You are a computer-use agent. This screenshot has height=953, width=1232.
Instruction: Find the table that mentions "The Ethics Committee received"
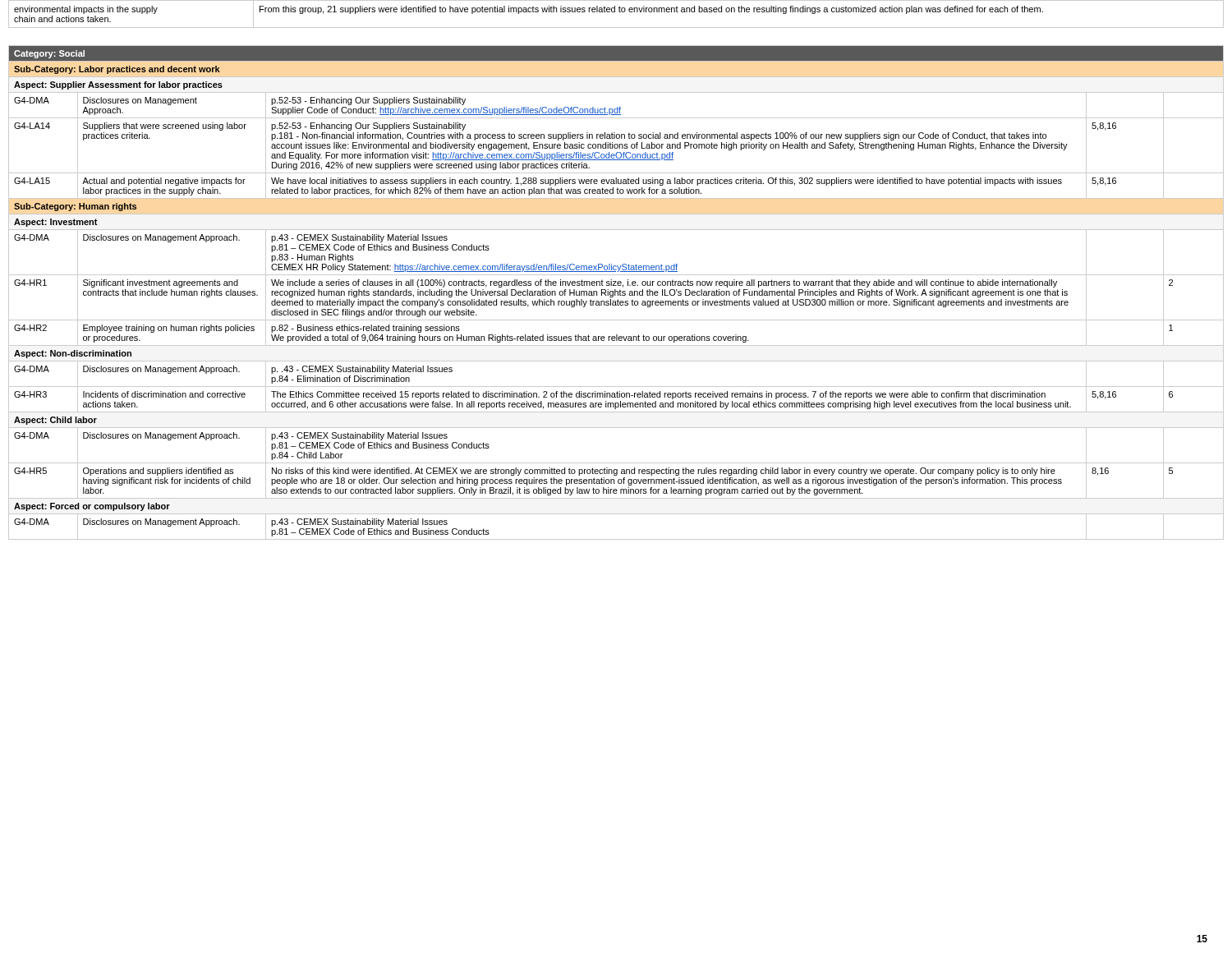point(616,292)
